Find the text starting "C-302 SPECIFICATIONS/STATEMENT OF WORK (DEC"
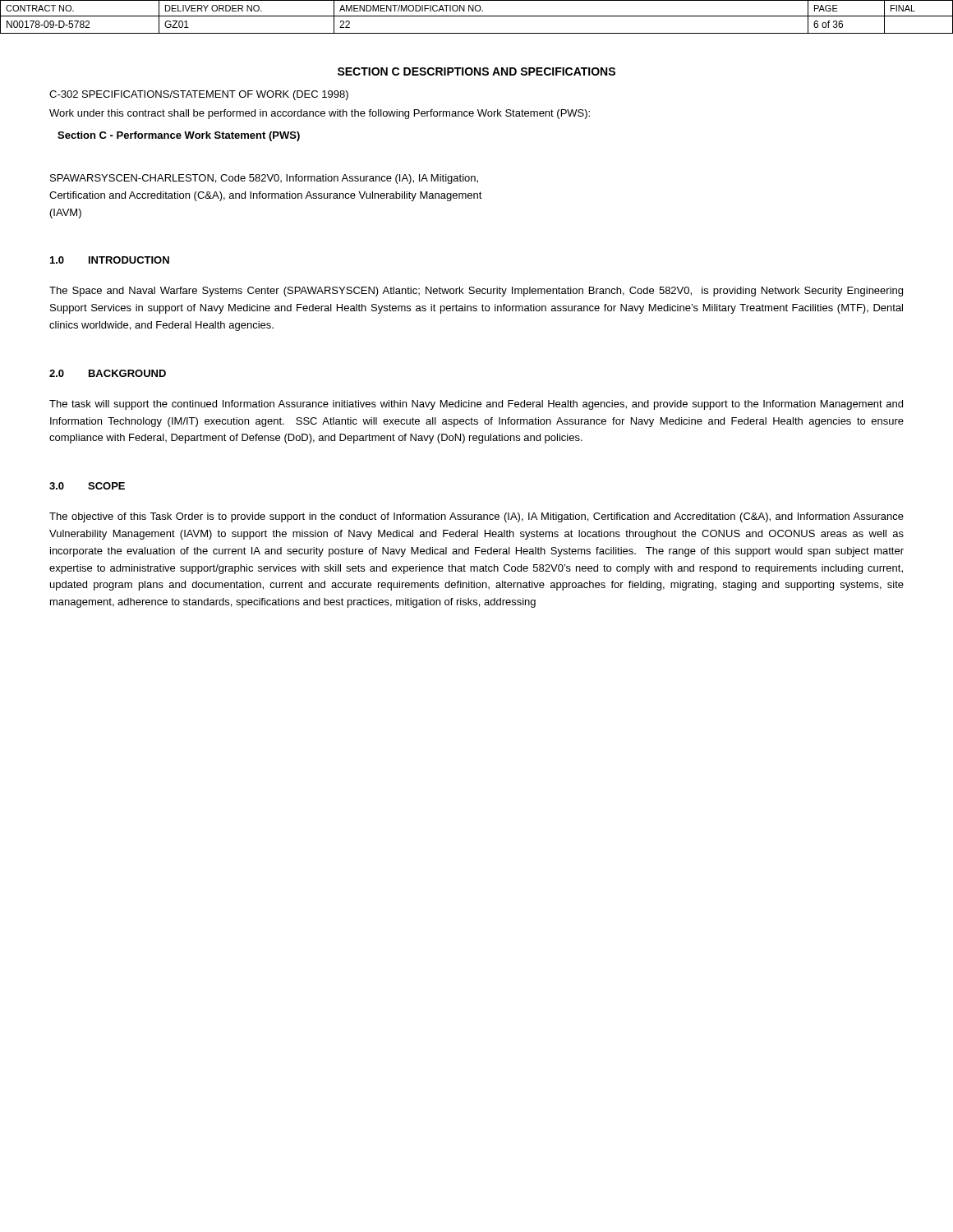Viewport: 953px width, 1232px height. click(199, 94)
